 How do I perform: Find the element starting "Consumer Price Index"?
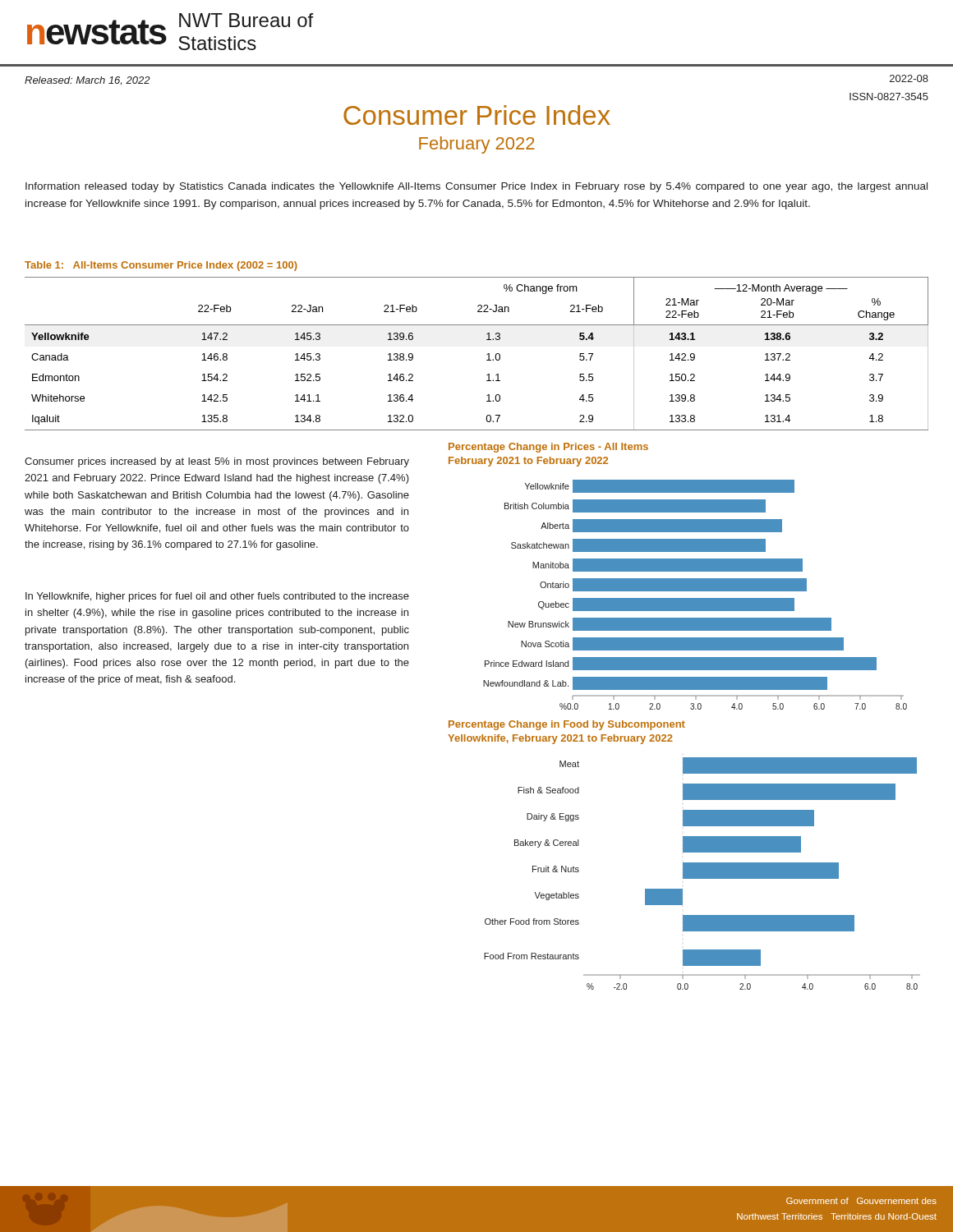coord(476,127)
